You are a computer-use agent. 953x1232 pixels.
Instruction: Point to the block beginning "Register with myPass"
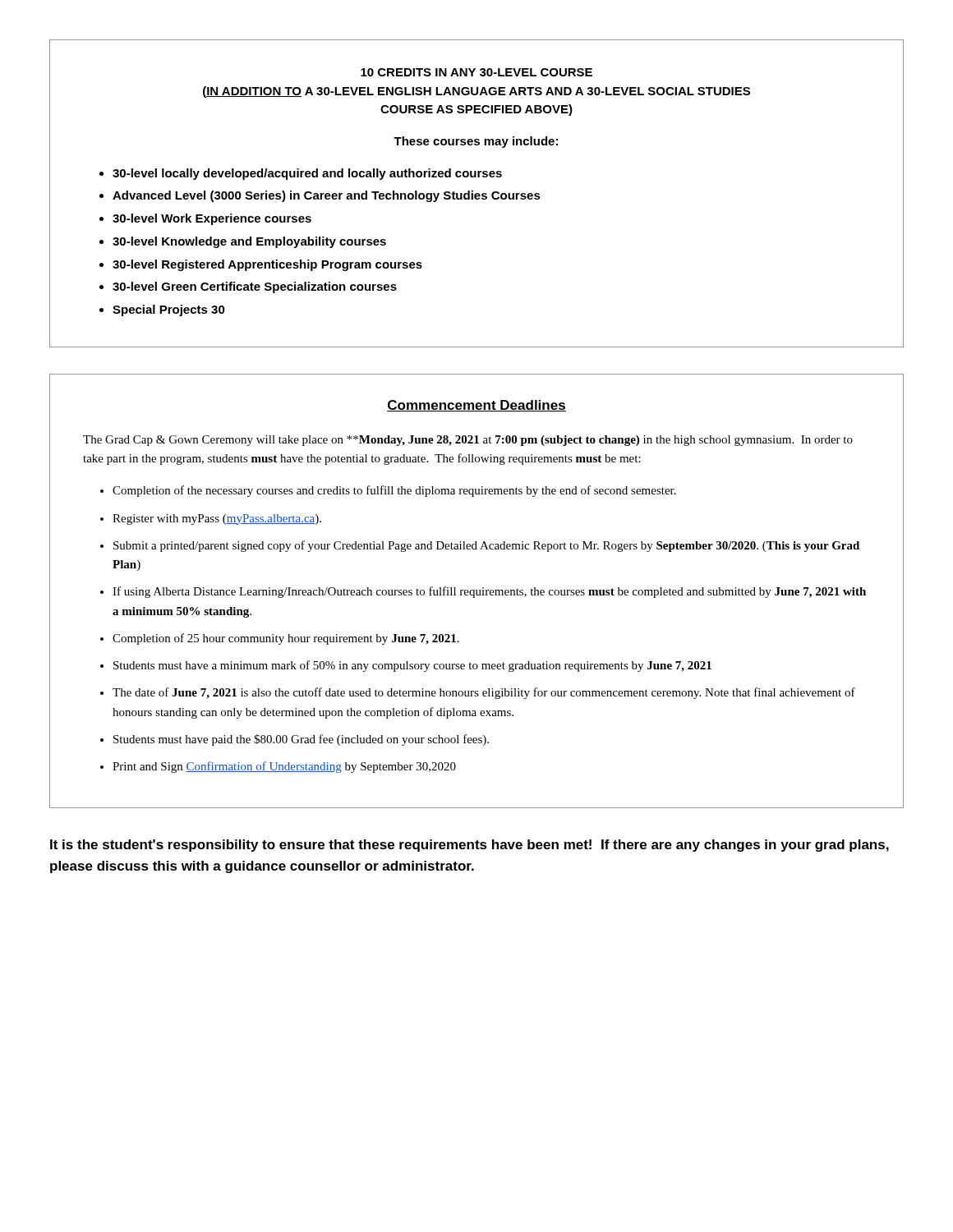(x=217, y=518)
